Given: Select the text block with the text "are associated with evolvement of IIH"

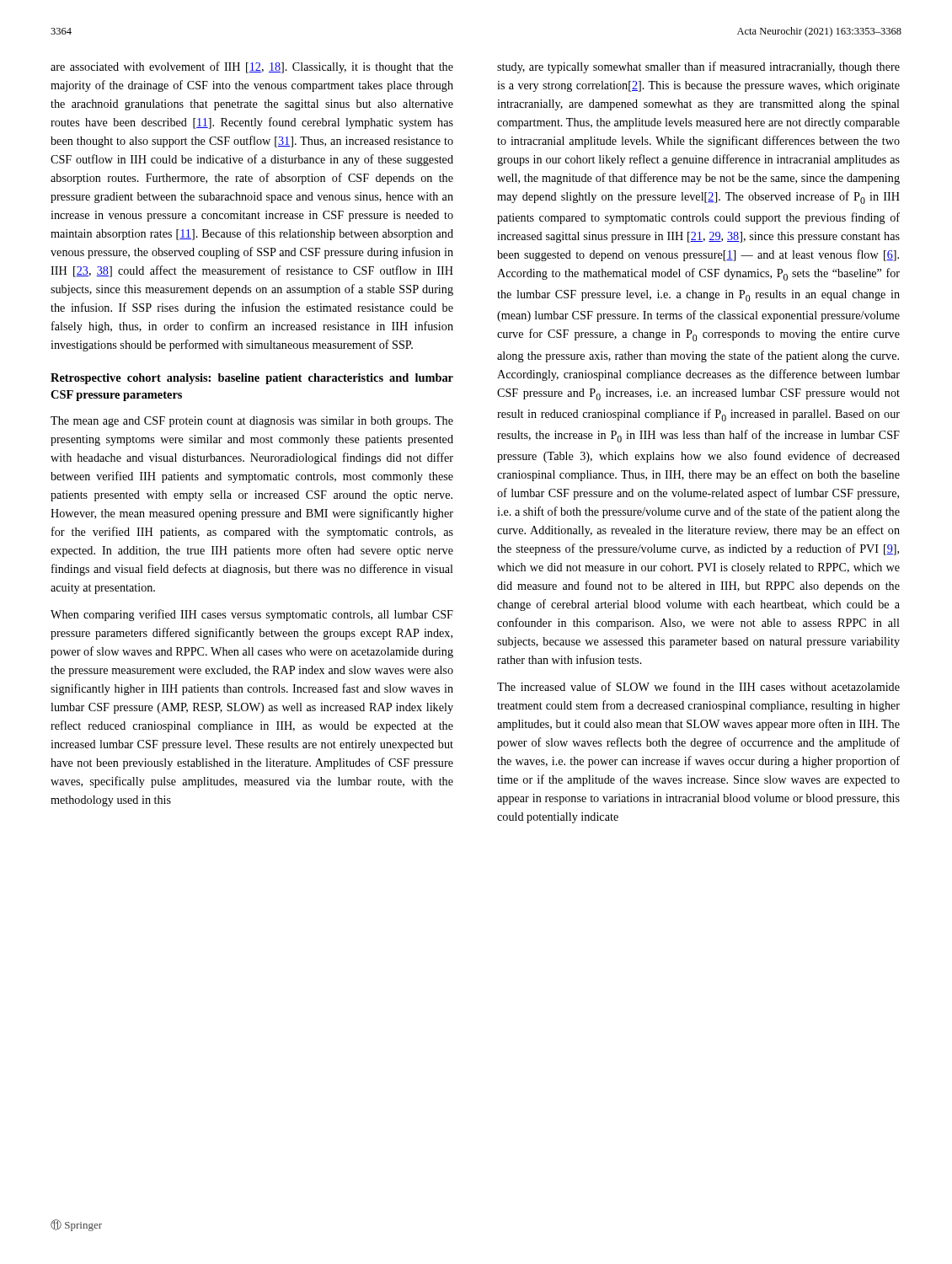Looking at the screenshot, I should pyautogui.click(x=252, y=206).
